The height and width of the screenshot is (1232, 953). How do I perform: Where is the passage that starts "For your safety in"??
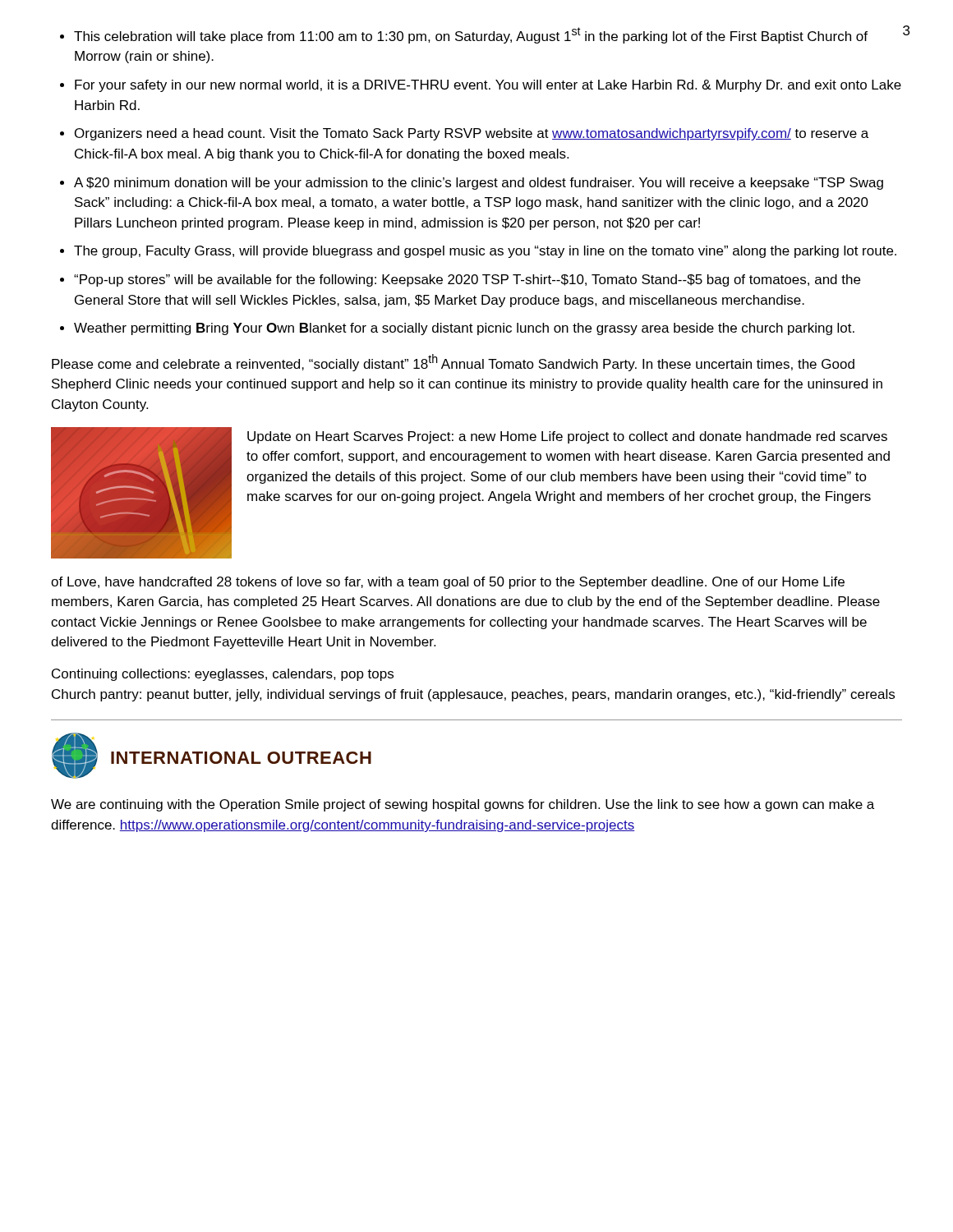tap(488, 95)
